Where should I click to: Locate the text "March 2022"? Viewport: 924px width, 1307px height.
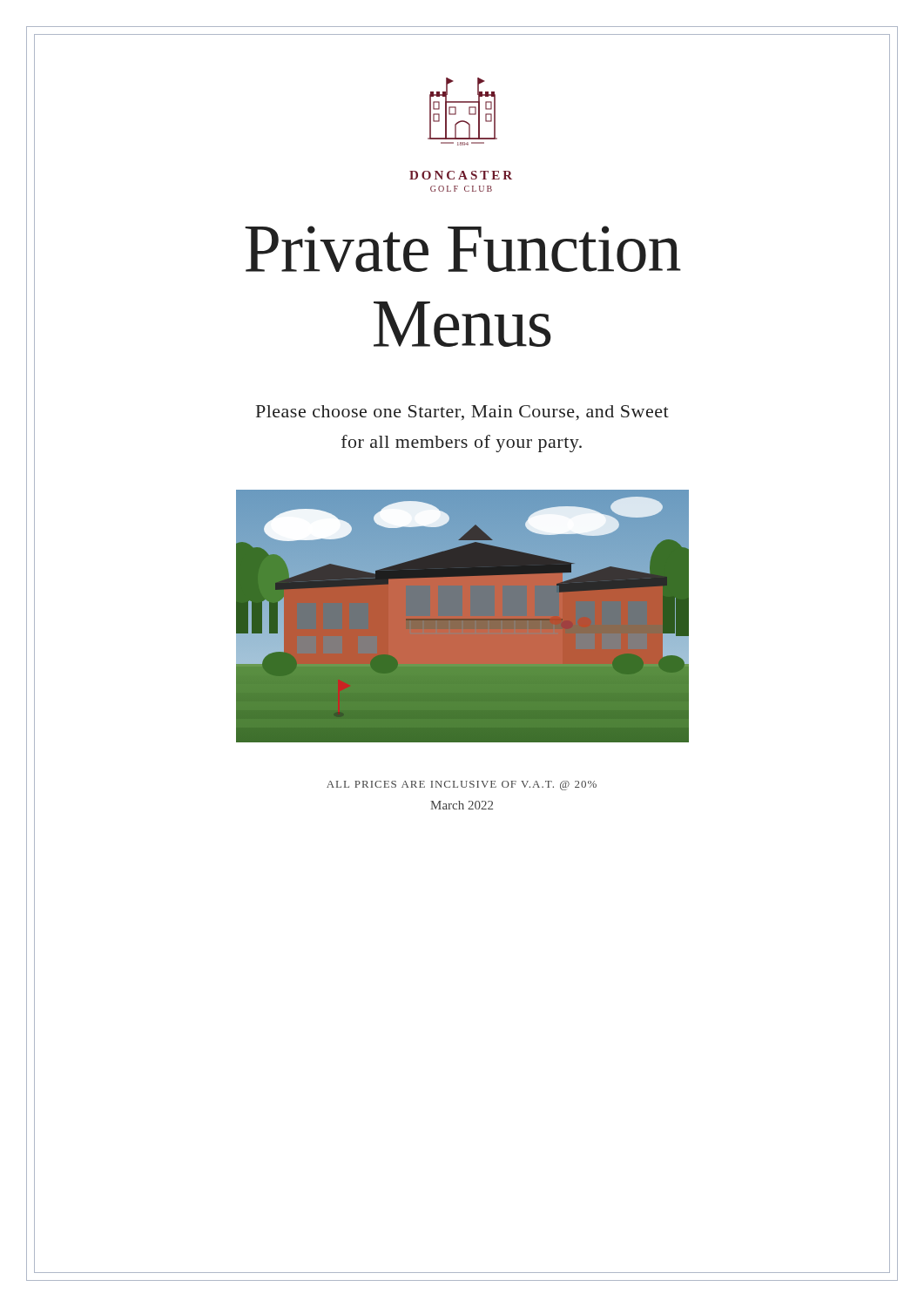click(462, 805)
